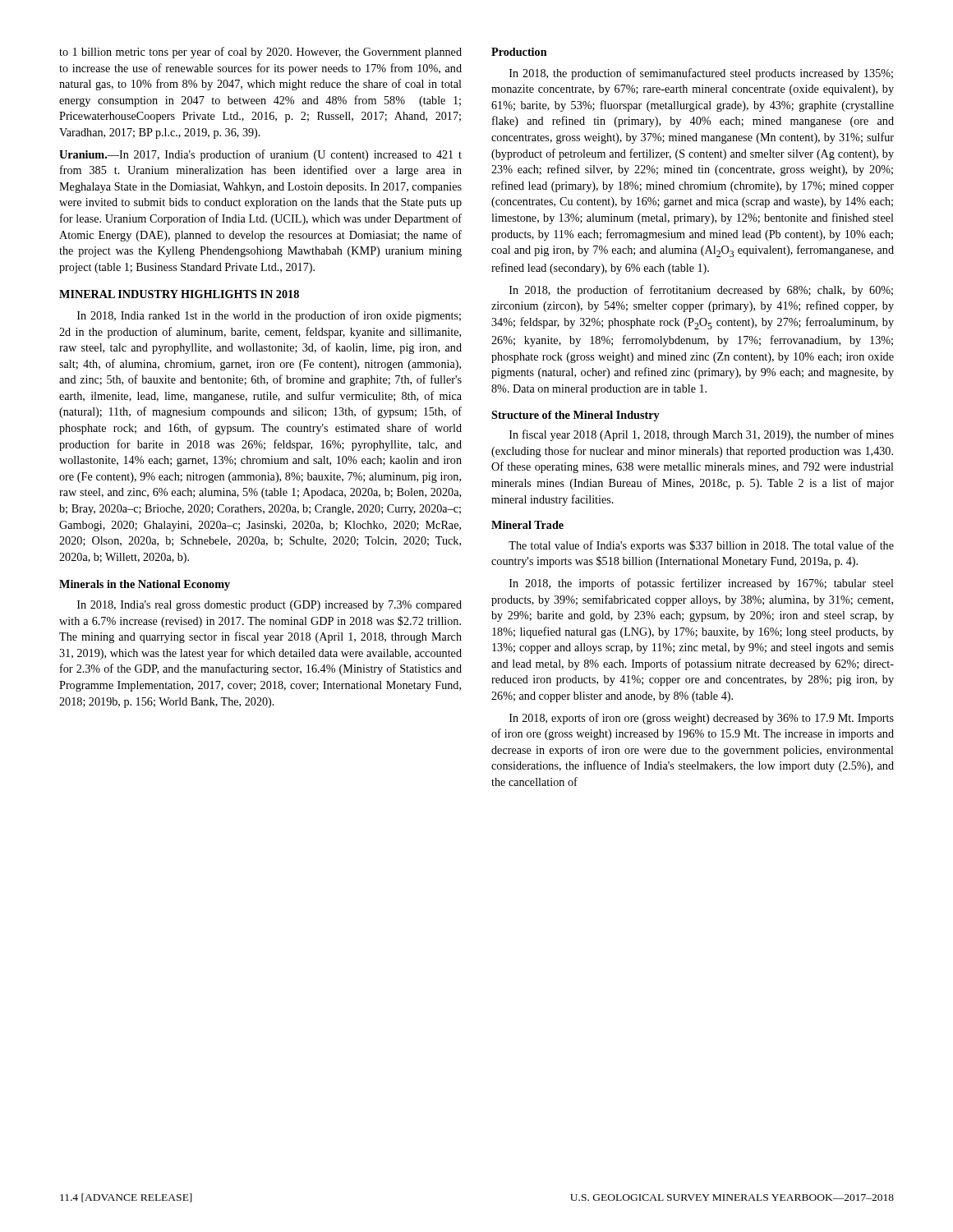Click on the block starting "The total value of India's exports"
Image resolution: width=953 pixels, height=1232 pixels.
click(x=693, y=554)
